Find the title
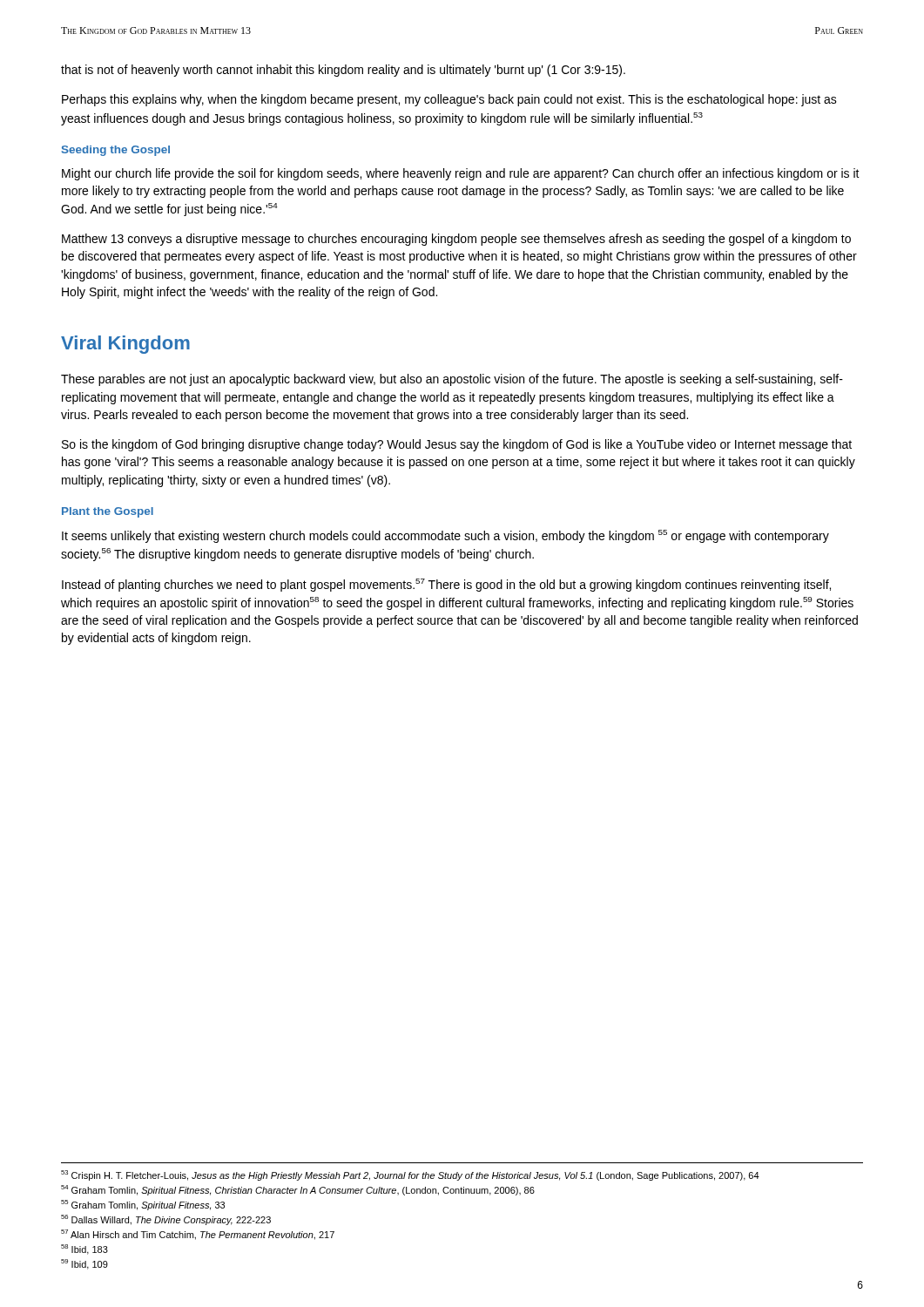 [x=126, y=343]
